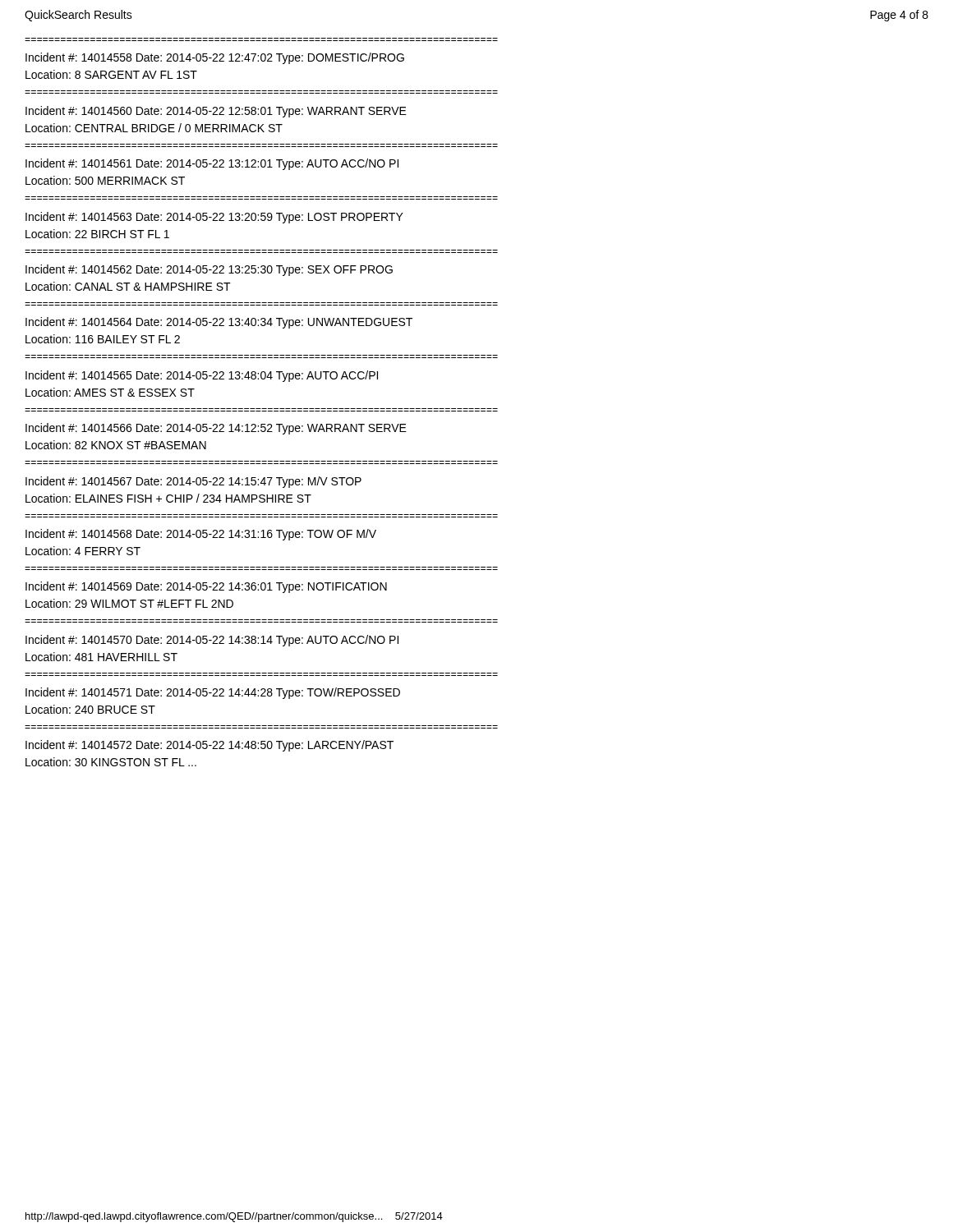Image resolution: width=953 pixels, height=1232 pixels.
Task: Navigate to the region starting "================================================================================ Incident #: 14014558 Date:"
Action: (215, 58)
